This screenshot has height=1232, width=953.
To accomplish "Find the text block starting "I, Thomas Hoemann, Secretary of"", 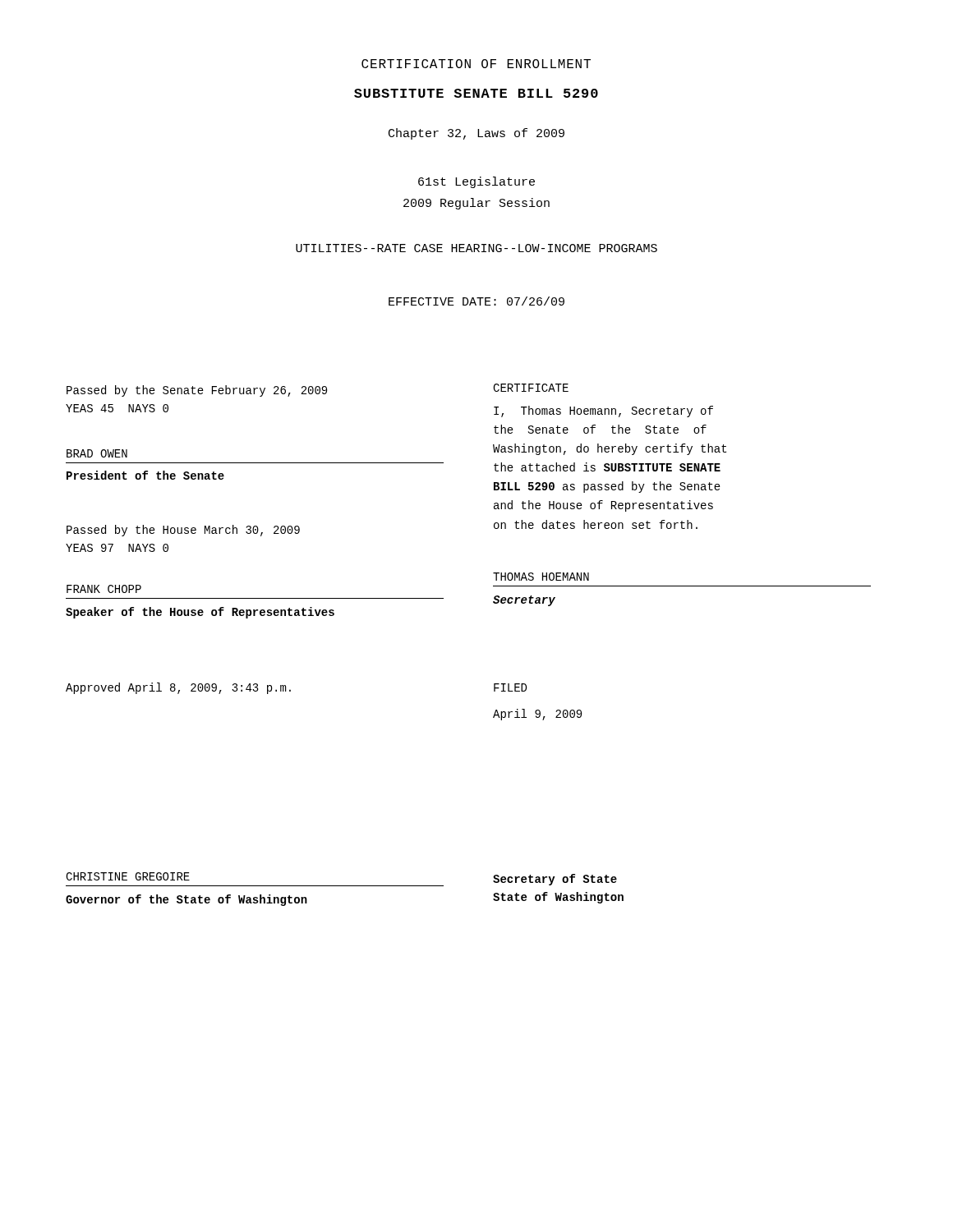I will pyautogui.click(x=610, y=468).
